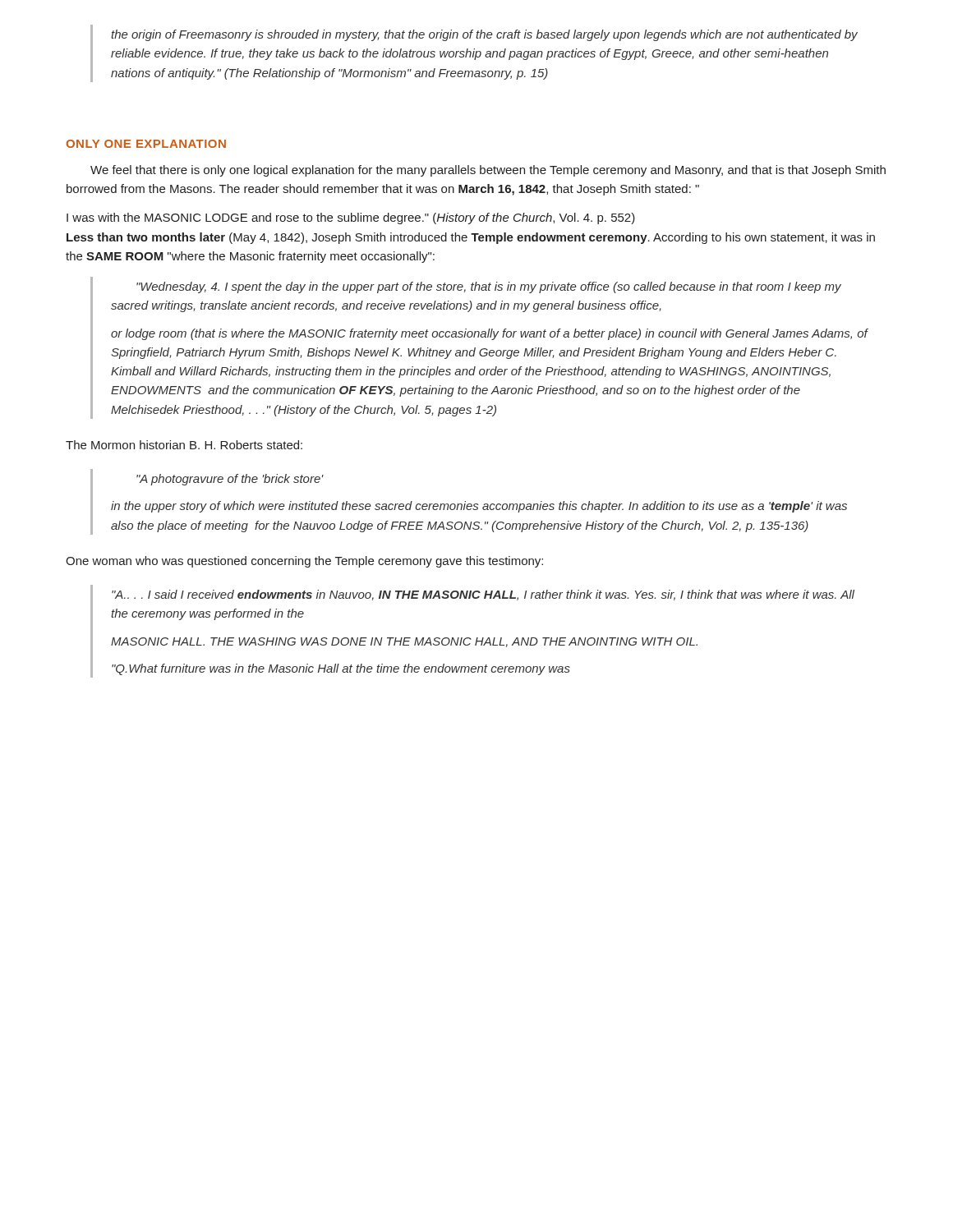Navigate to the element starting "We feel that there is"
The image size is (953, 1232).
click(x=476, y=179)
